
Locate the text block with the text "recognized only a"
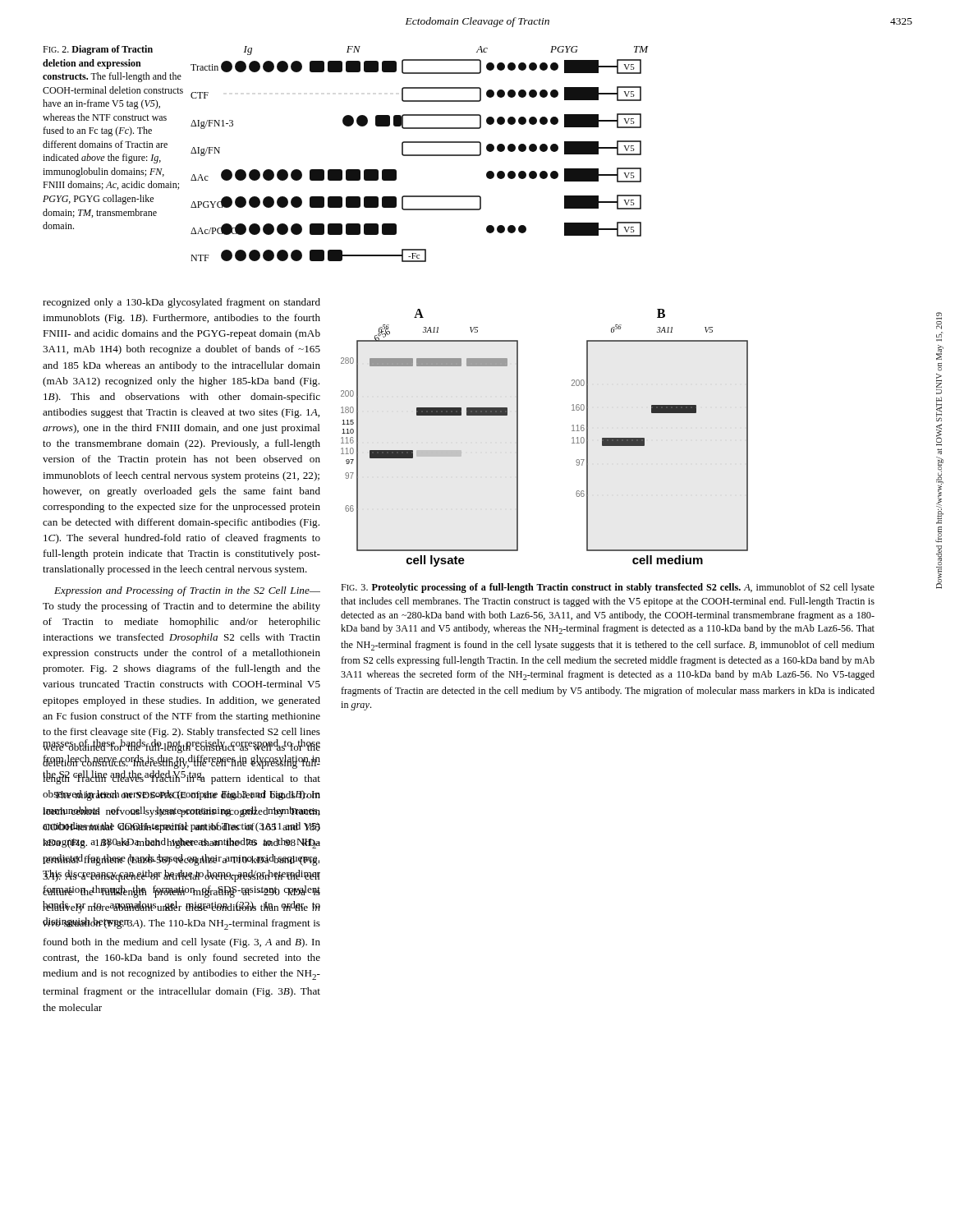(181, 654)
